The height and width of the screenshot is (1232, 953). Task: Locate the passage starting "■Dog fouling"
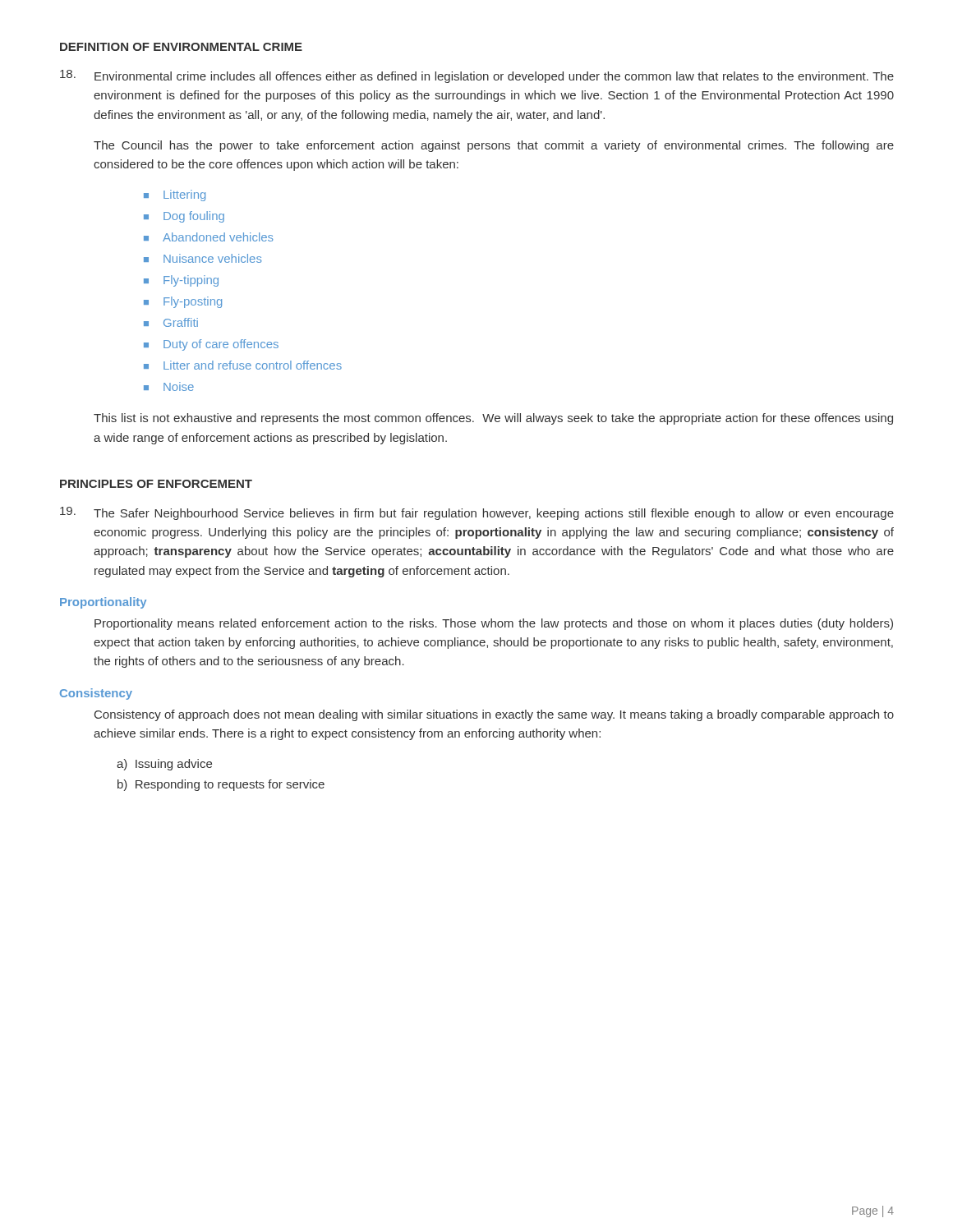184,216
